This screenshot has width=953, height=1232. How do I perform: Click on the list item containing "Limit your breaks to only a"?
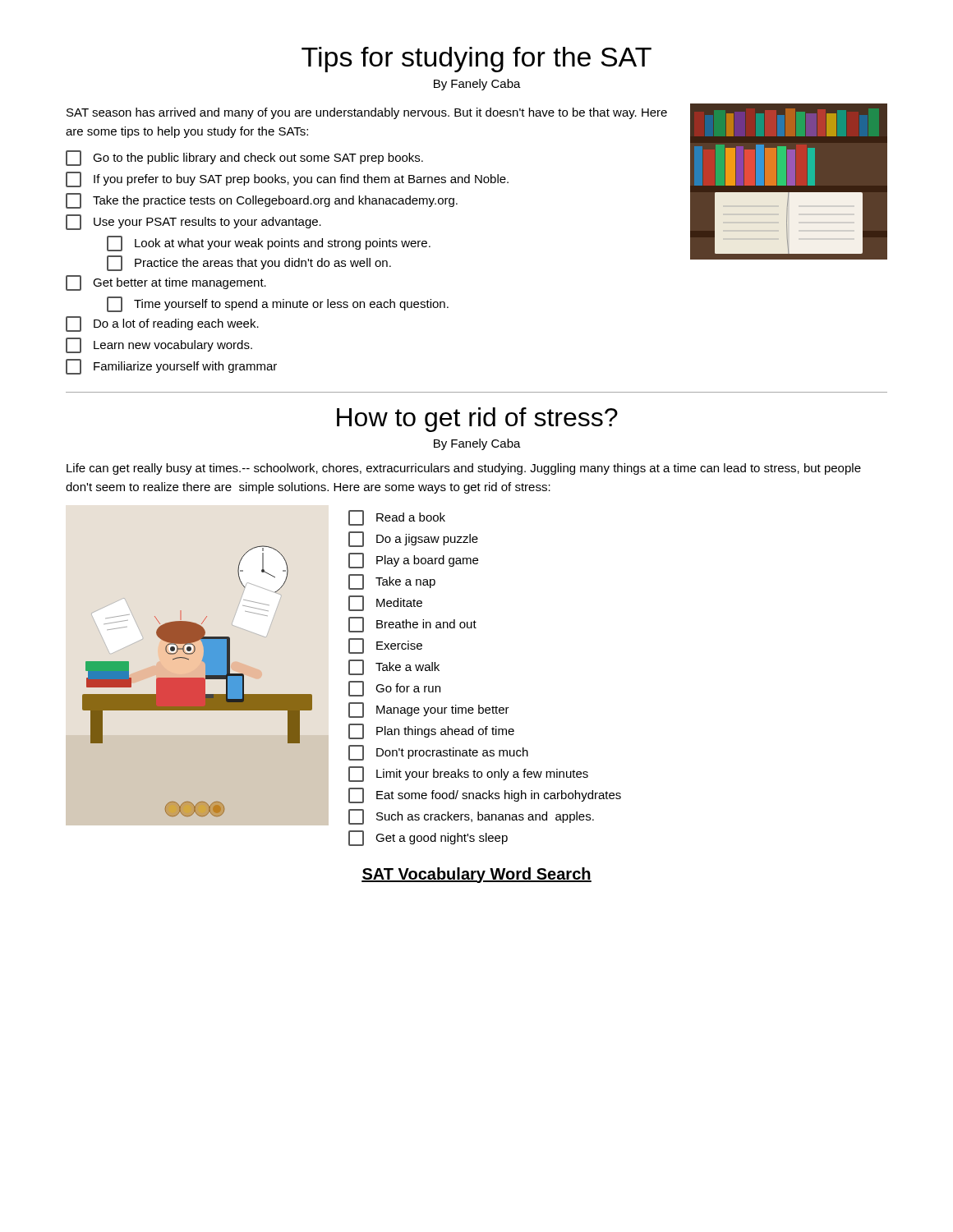[468, 773]
